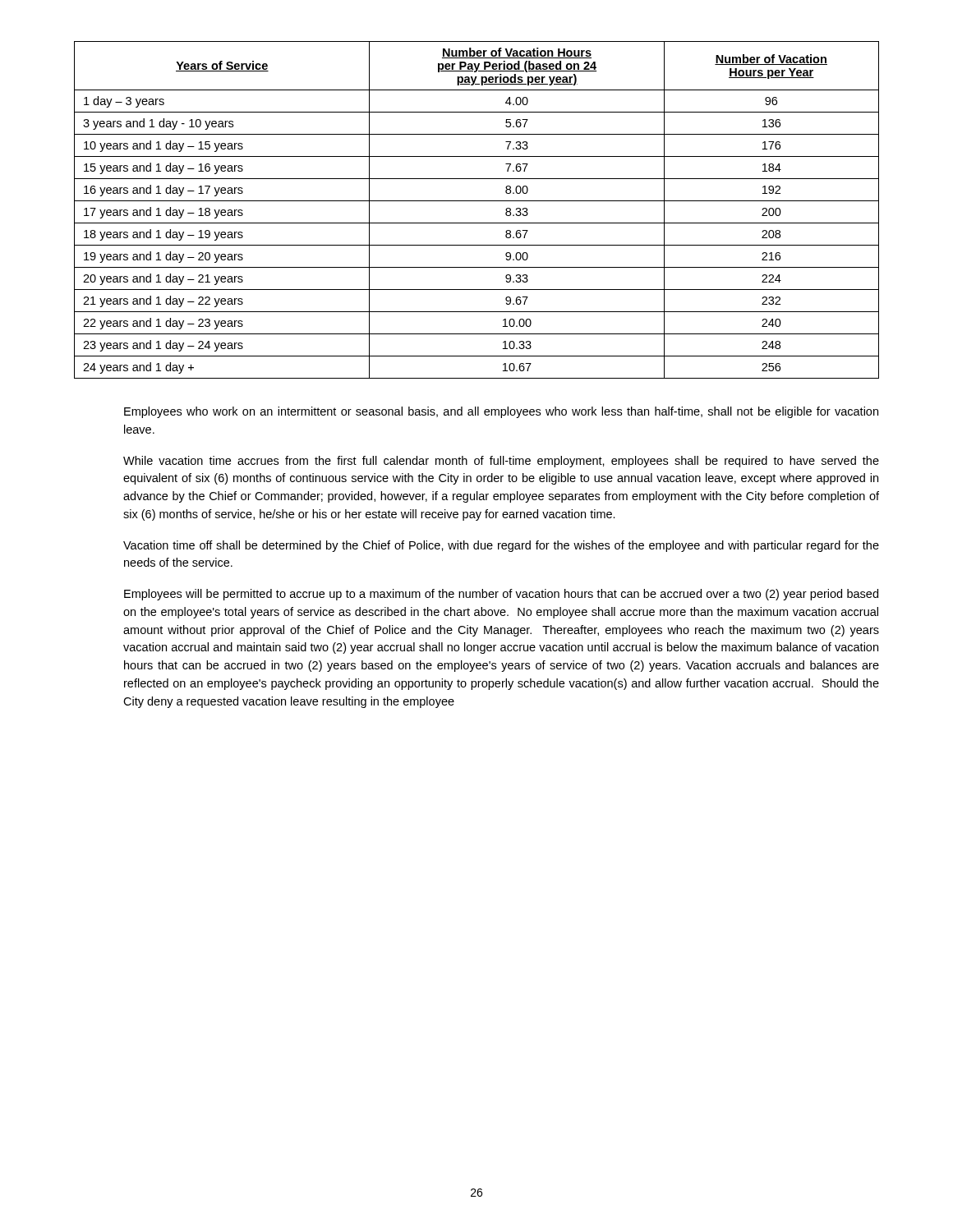Find the block on this page that starts "While vacation time accrues from the"
This screenshot has height=1232, width=953.
501,487
